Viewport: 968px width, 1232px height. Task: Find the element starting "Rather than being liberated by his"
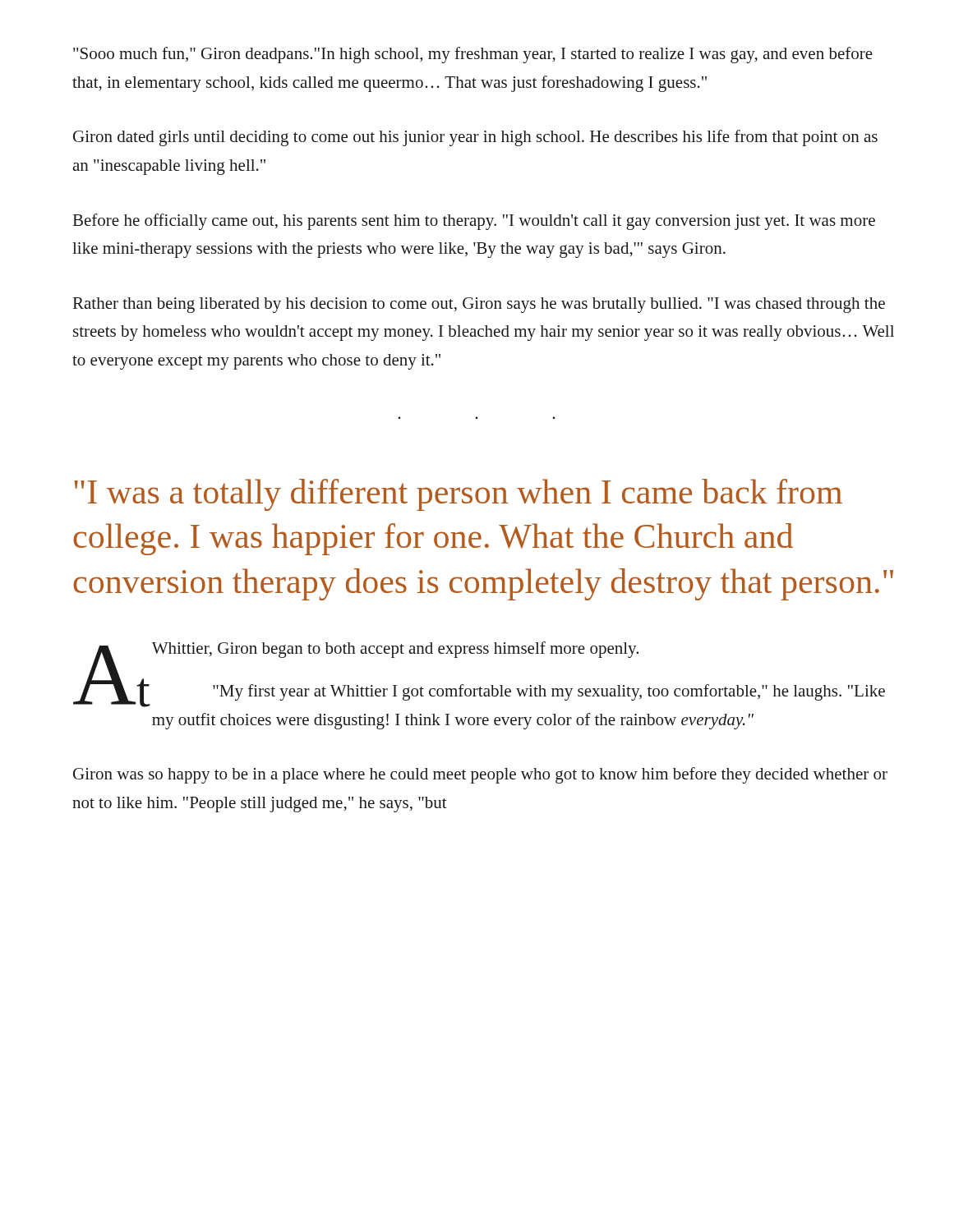pos(483,331)
